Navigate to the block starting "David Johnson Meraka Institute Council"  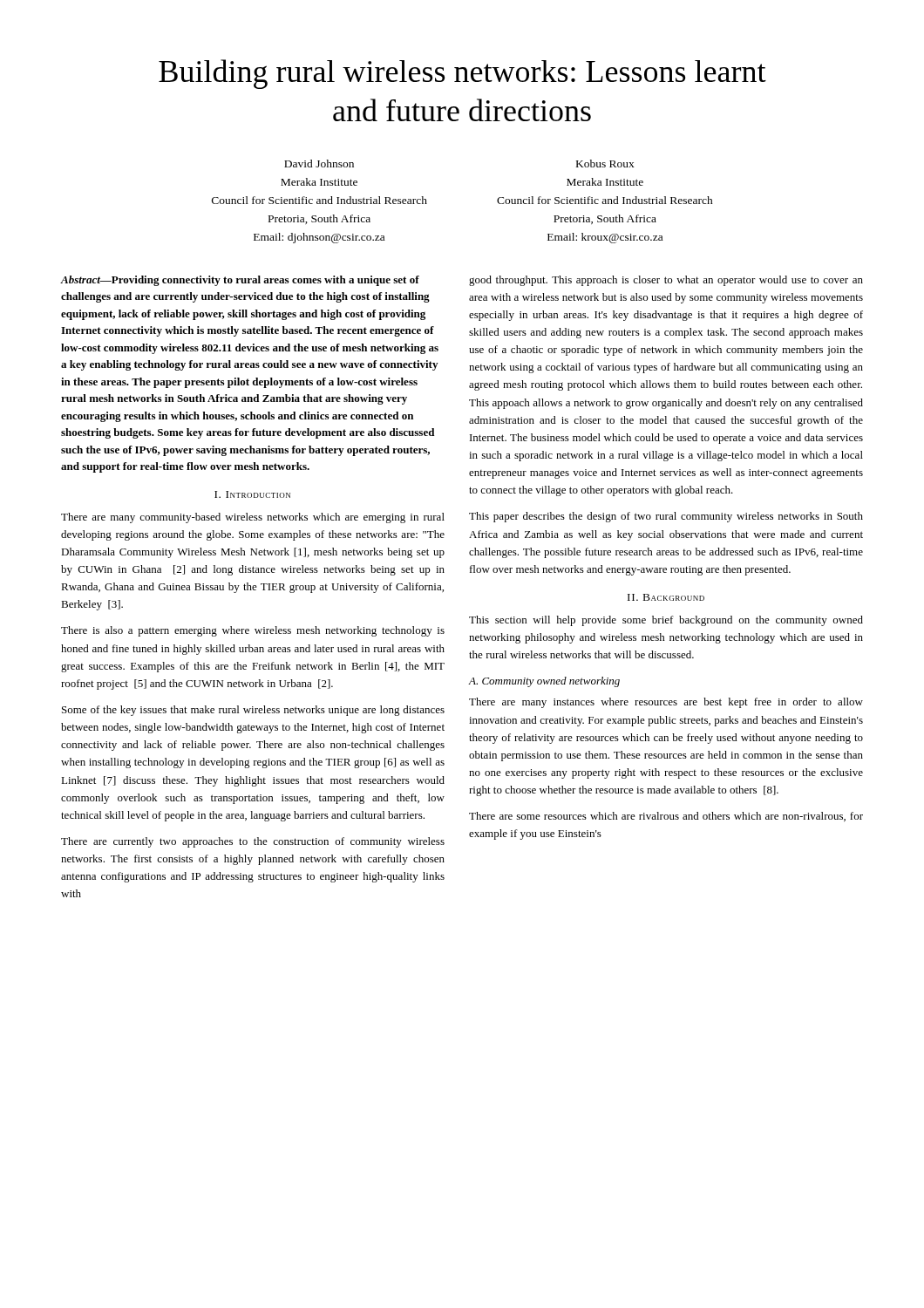pos(319,200)
